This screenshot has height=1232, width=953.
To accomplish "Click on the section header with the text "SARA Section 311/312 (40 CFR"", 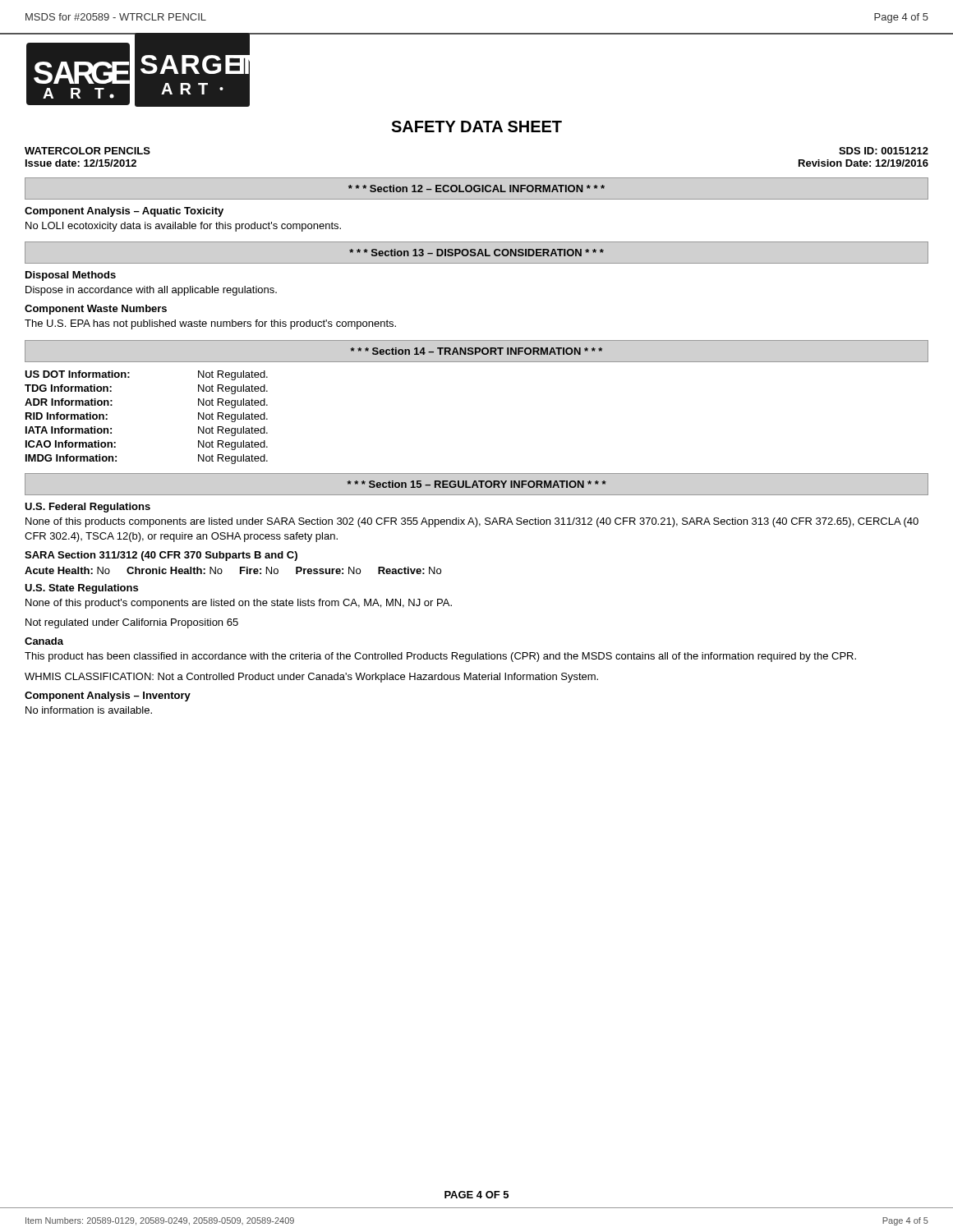I will pyautogui.click(x=161, y=555).
